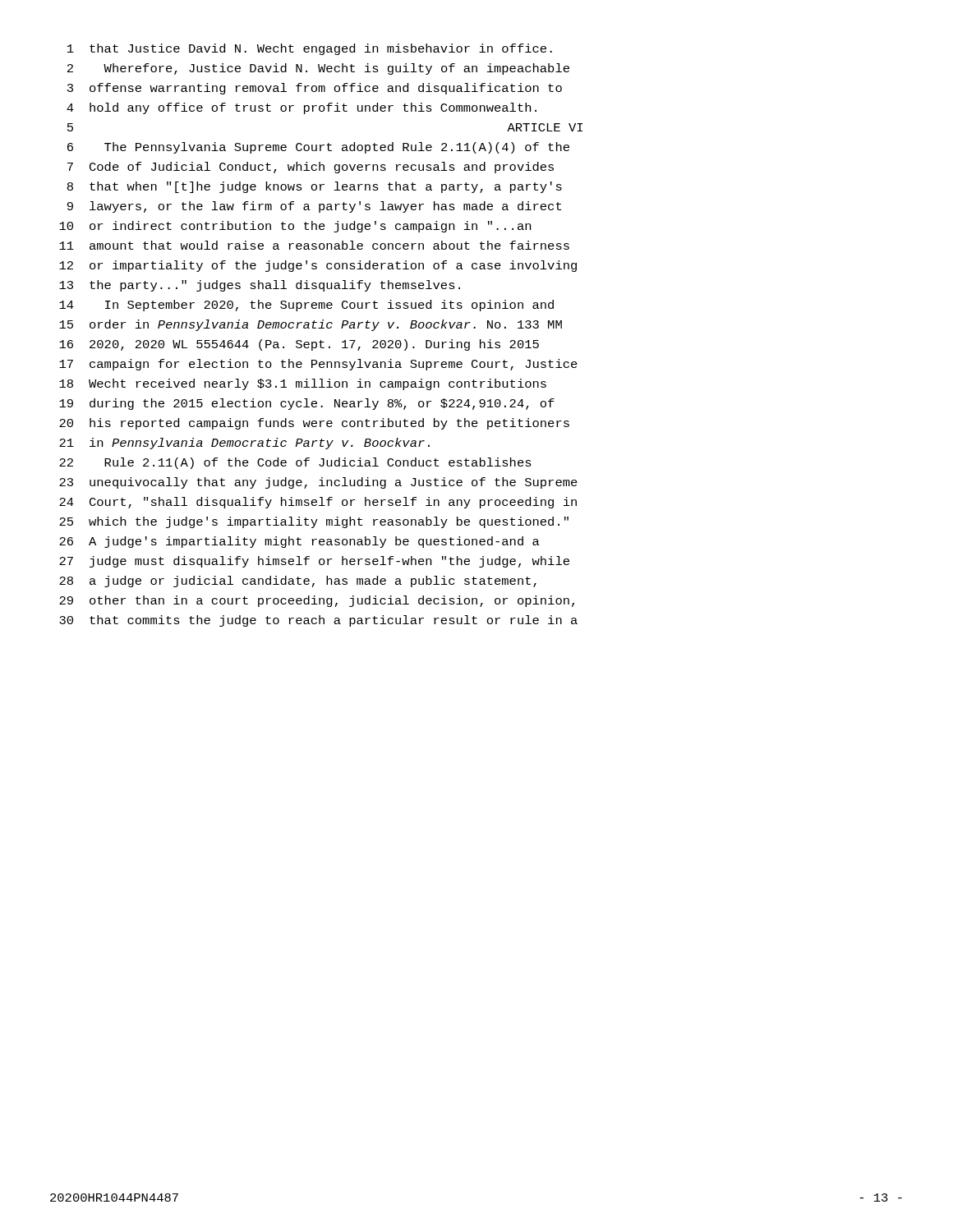Click the passage that begins "2 Wherefore, Justice David N. Wecht is"
Viewport: 953px width, 1232px height.
310,69
